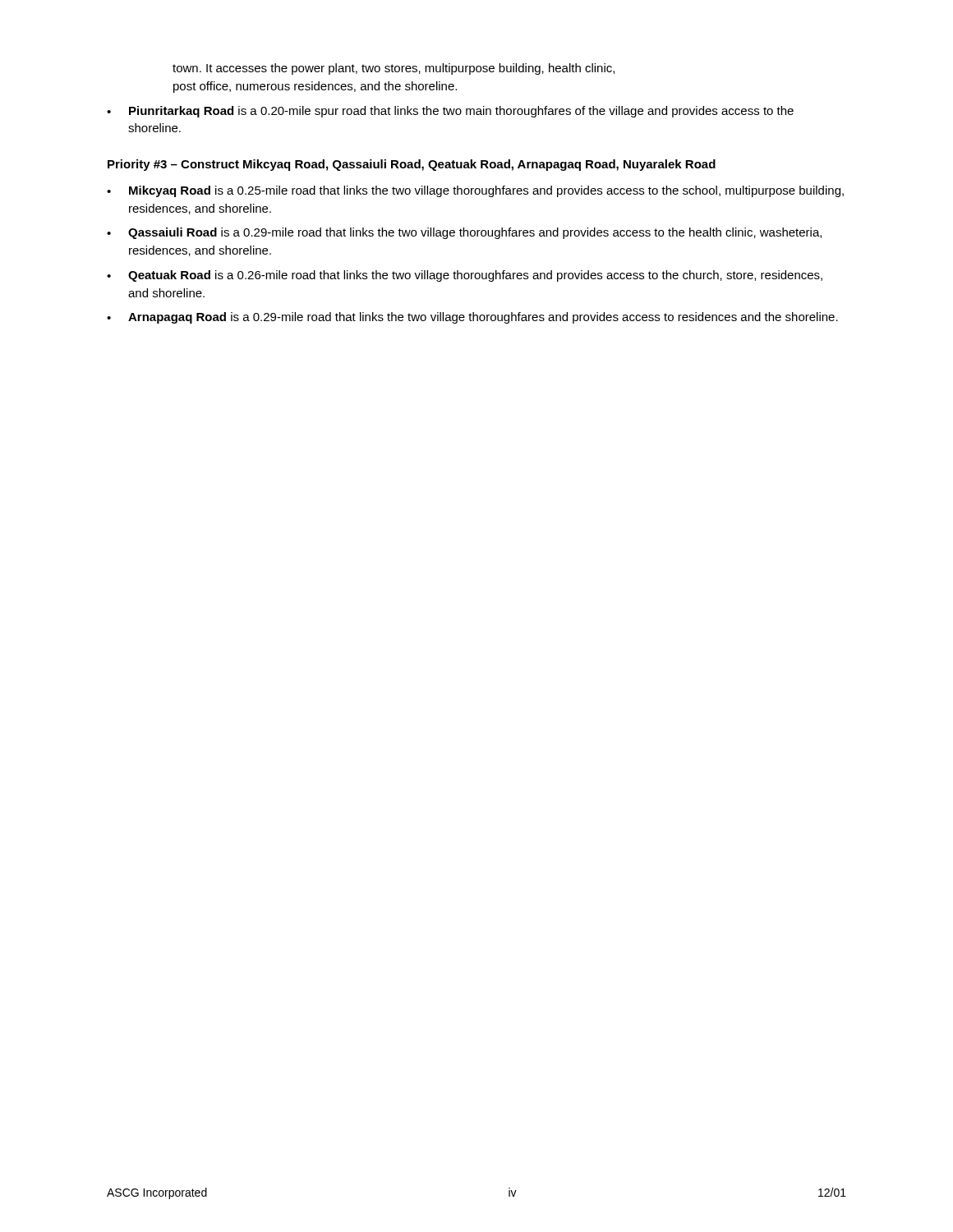Locate the block of text that opens with "• Arnapagaq Road is a 0.29‑mile"
This screenshot has width=953, height=1232.
[x=476, y=318]
